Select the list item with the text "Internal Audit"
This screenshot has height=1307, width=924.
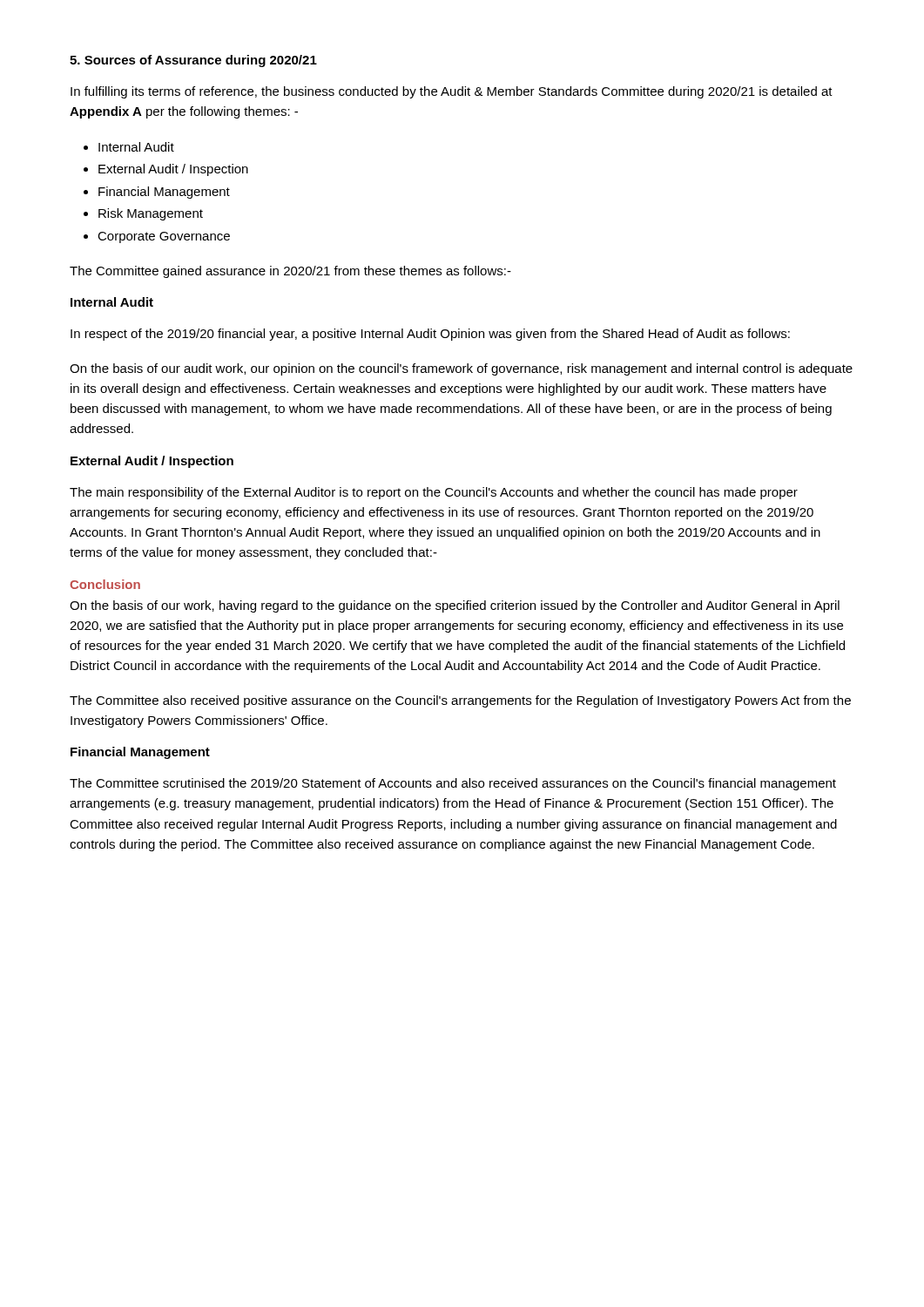[x=136, y=146]
